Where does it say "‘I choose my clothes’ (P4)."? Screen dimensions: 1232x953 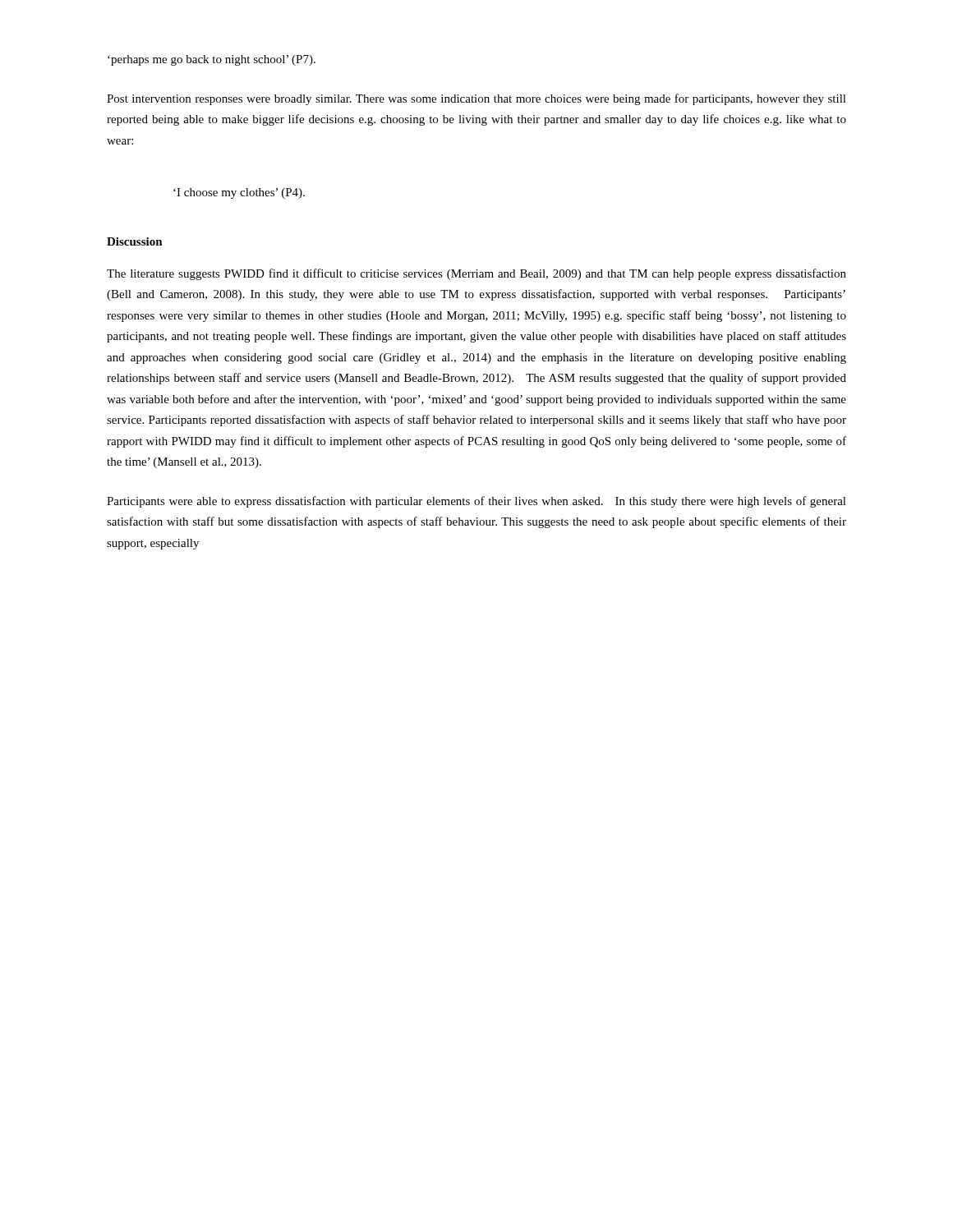[x=239, y=192]
